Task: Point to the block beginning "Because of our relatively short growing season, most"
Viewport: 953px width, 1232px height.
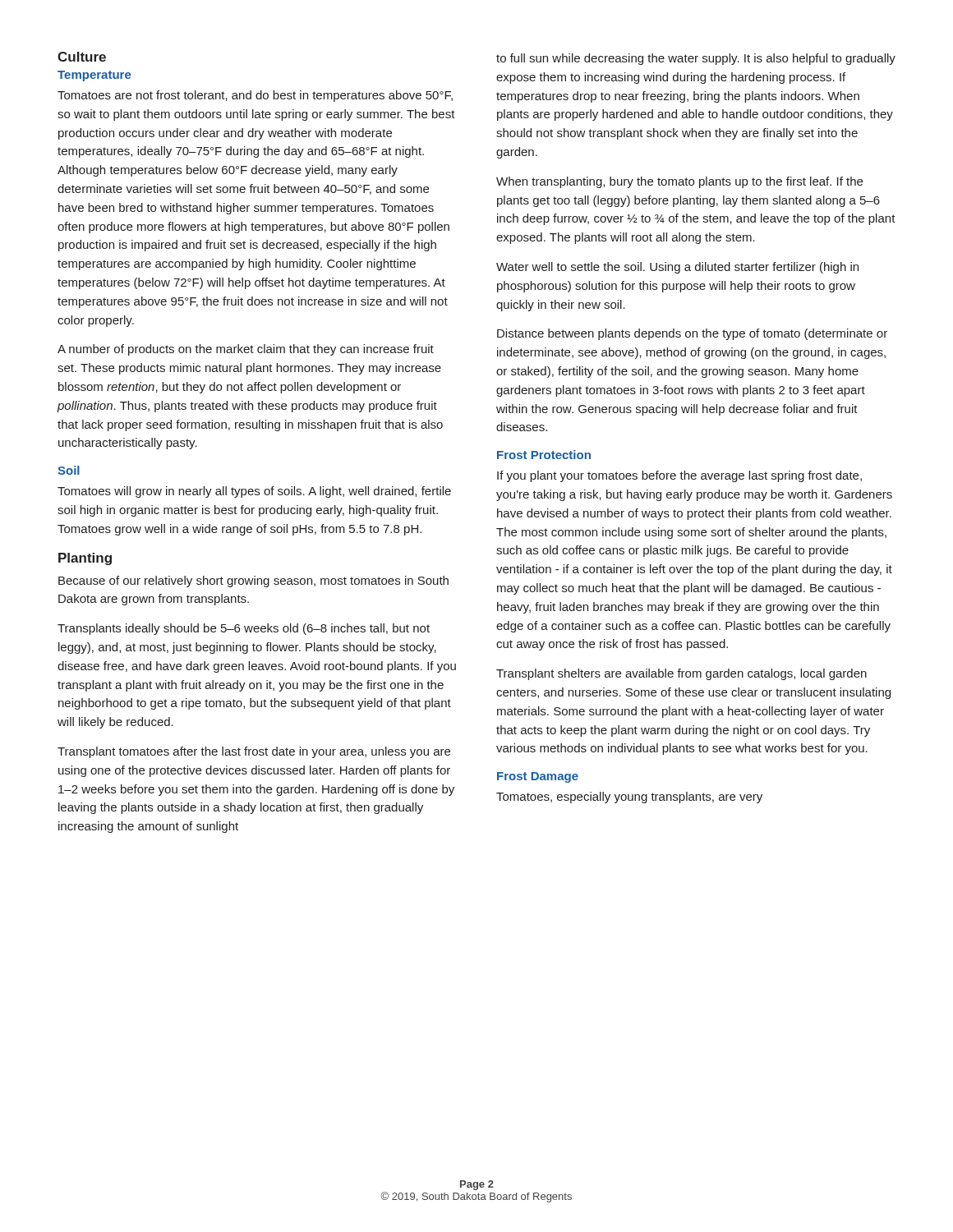Action: 257,590
